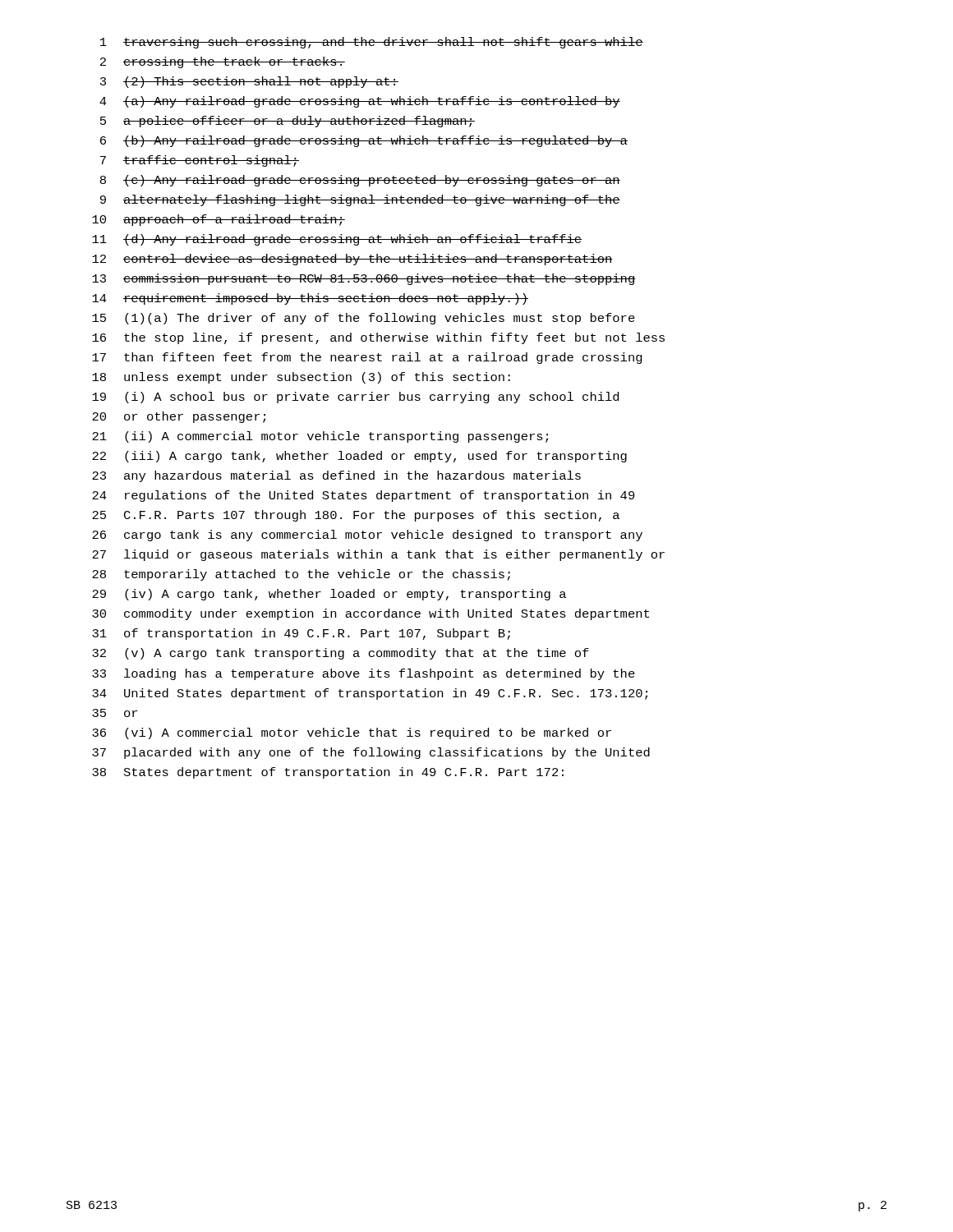This screenshot has height=1232, width=953.
Task: Select the passage starting "24 regulations of the United States"
Action: pos(476,496)
